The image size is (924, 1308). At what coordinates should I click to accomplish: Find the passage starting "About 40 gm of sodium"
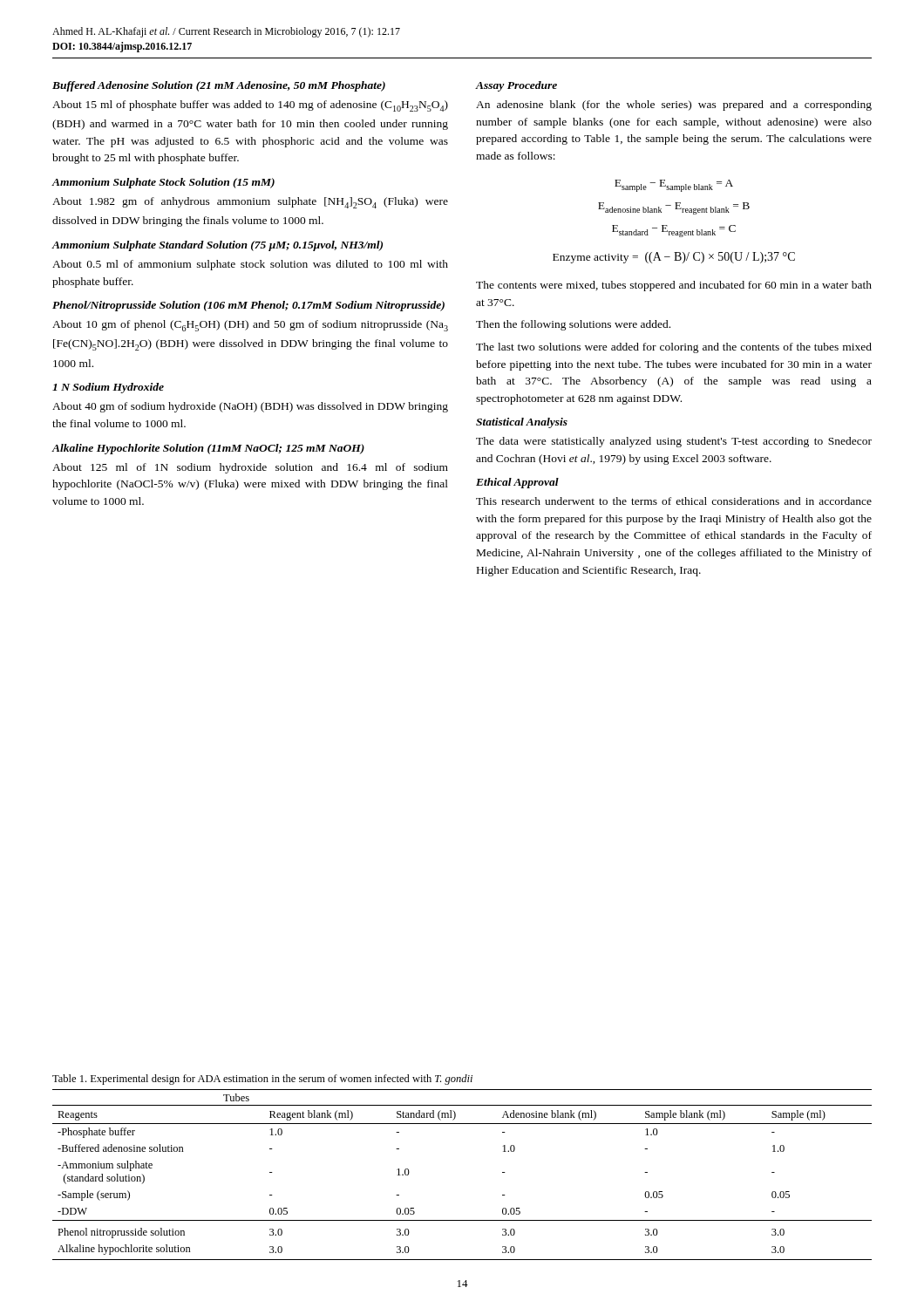[250, 415]
